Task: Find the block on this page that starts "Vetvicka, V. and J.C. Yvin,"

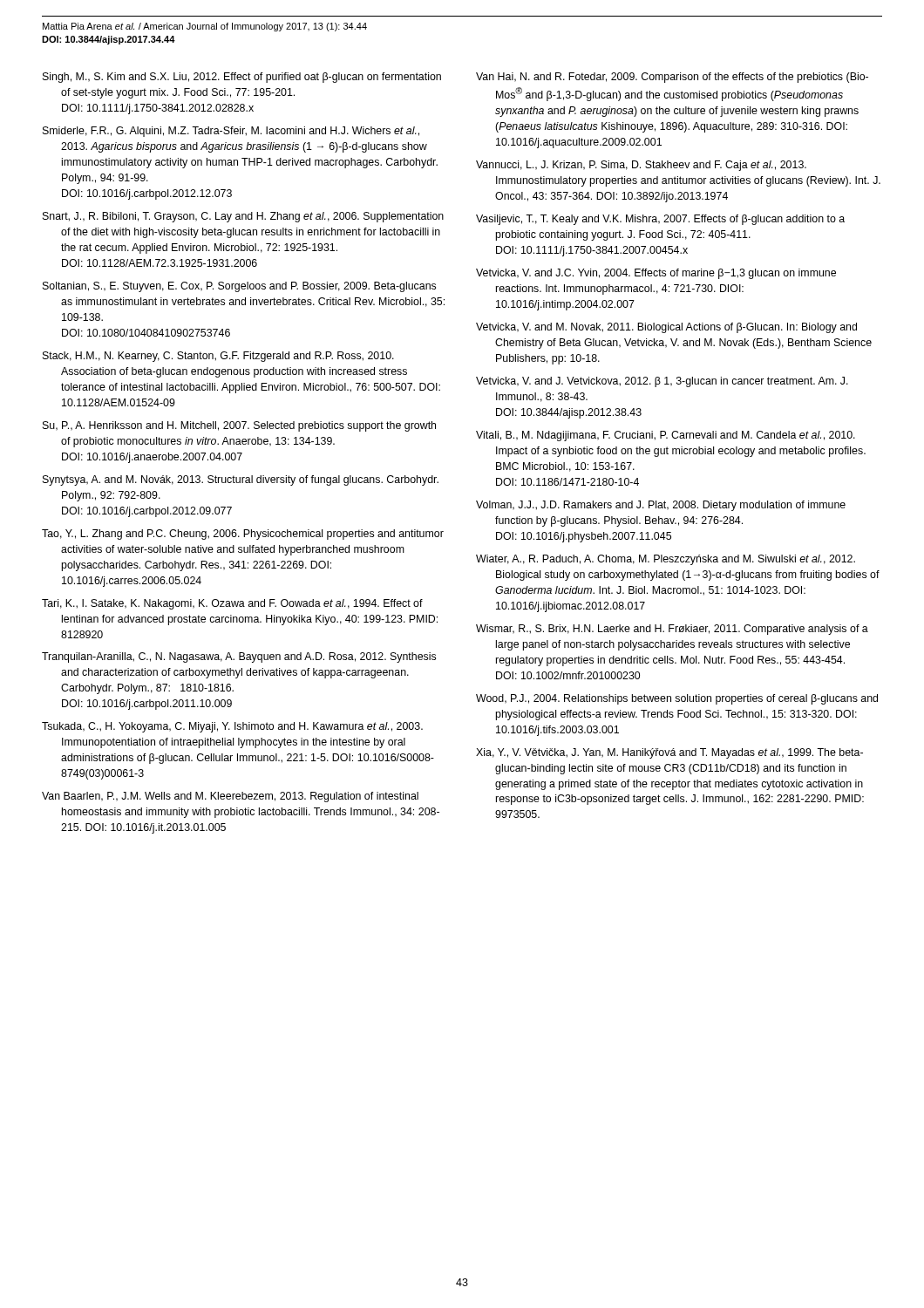Action: pos(656,289)
